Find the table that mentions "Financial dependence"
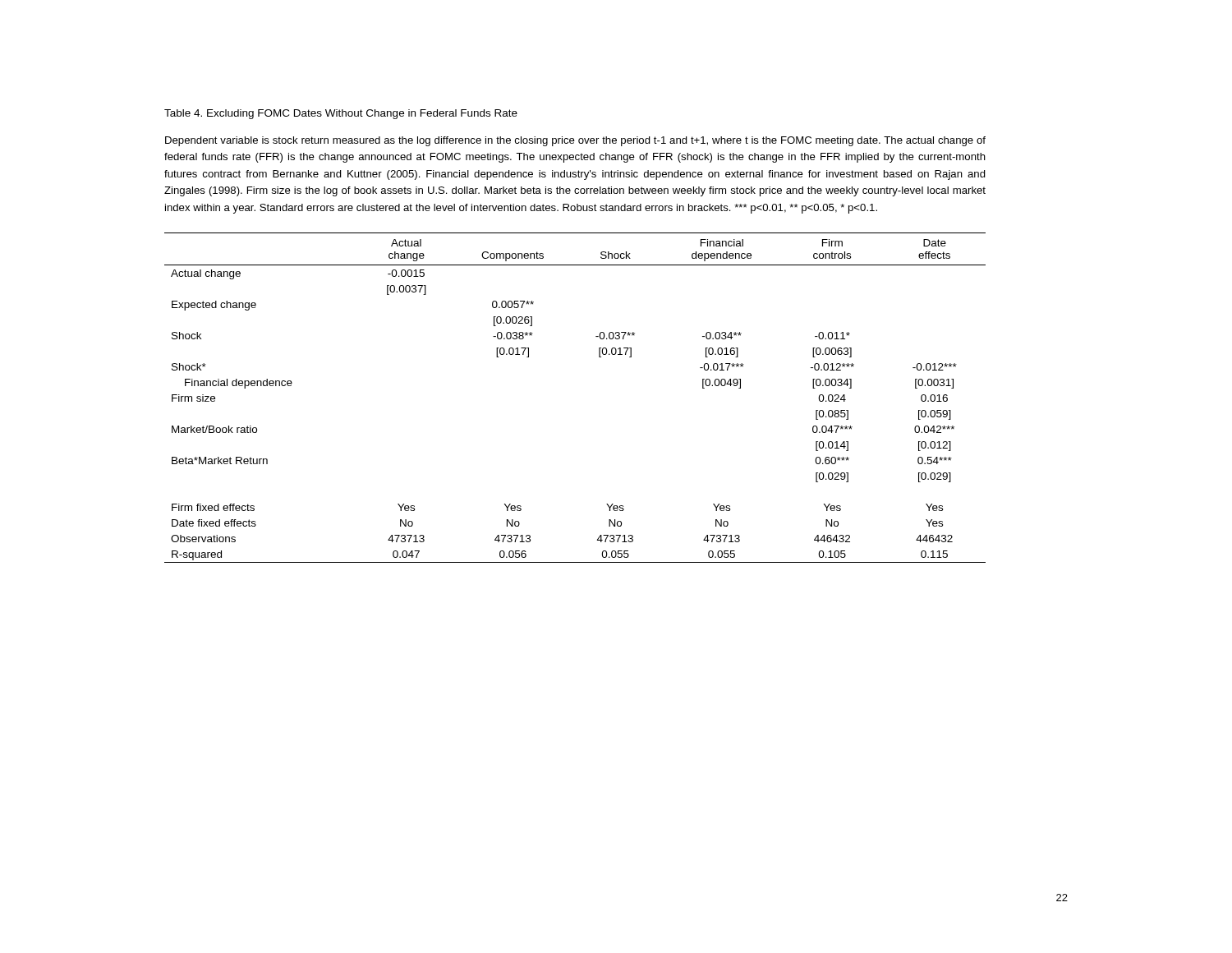1232x953 pixels. [575, 398]
